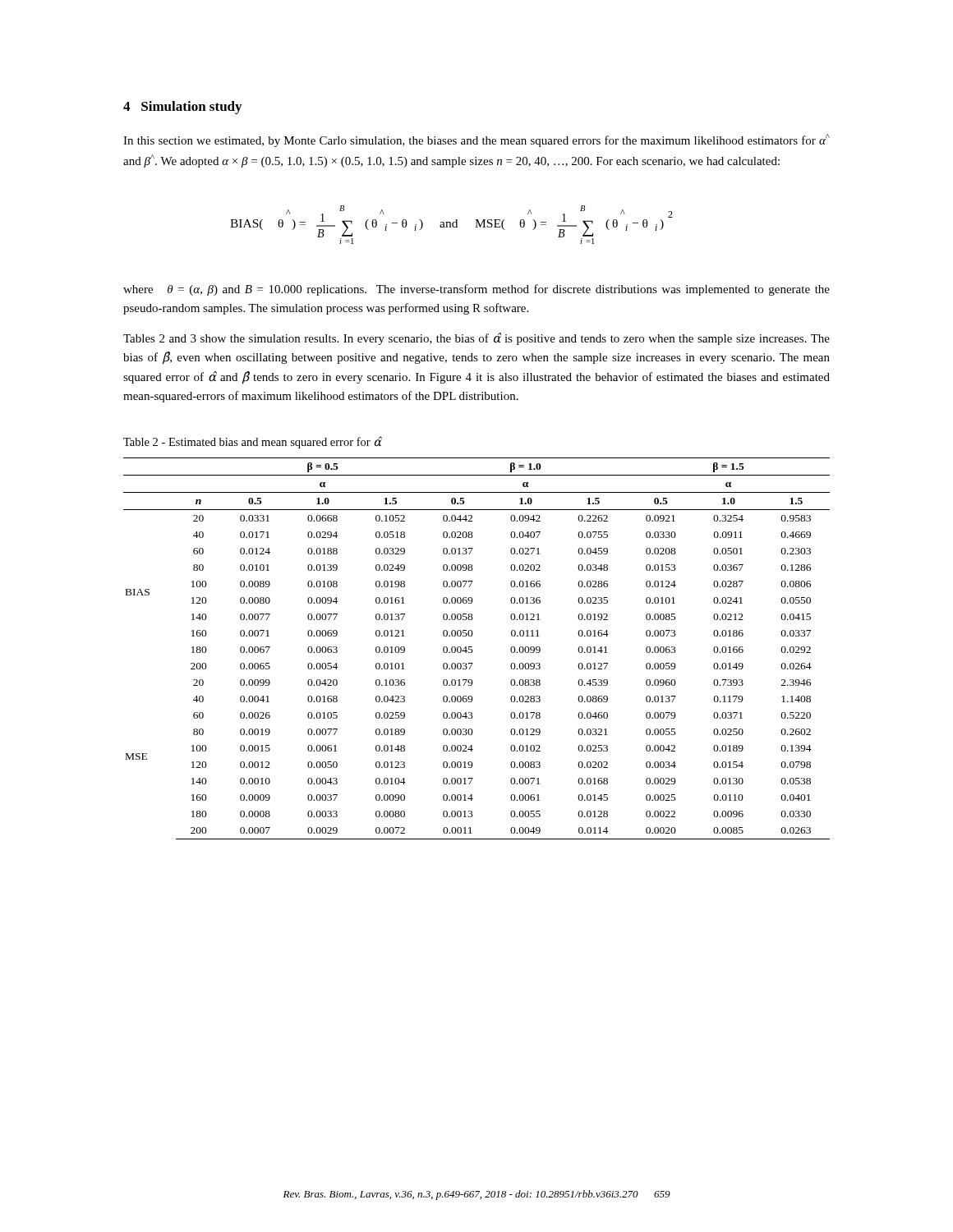
Task: Click the caption
Action: coord(252,442)
